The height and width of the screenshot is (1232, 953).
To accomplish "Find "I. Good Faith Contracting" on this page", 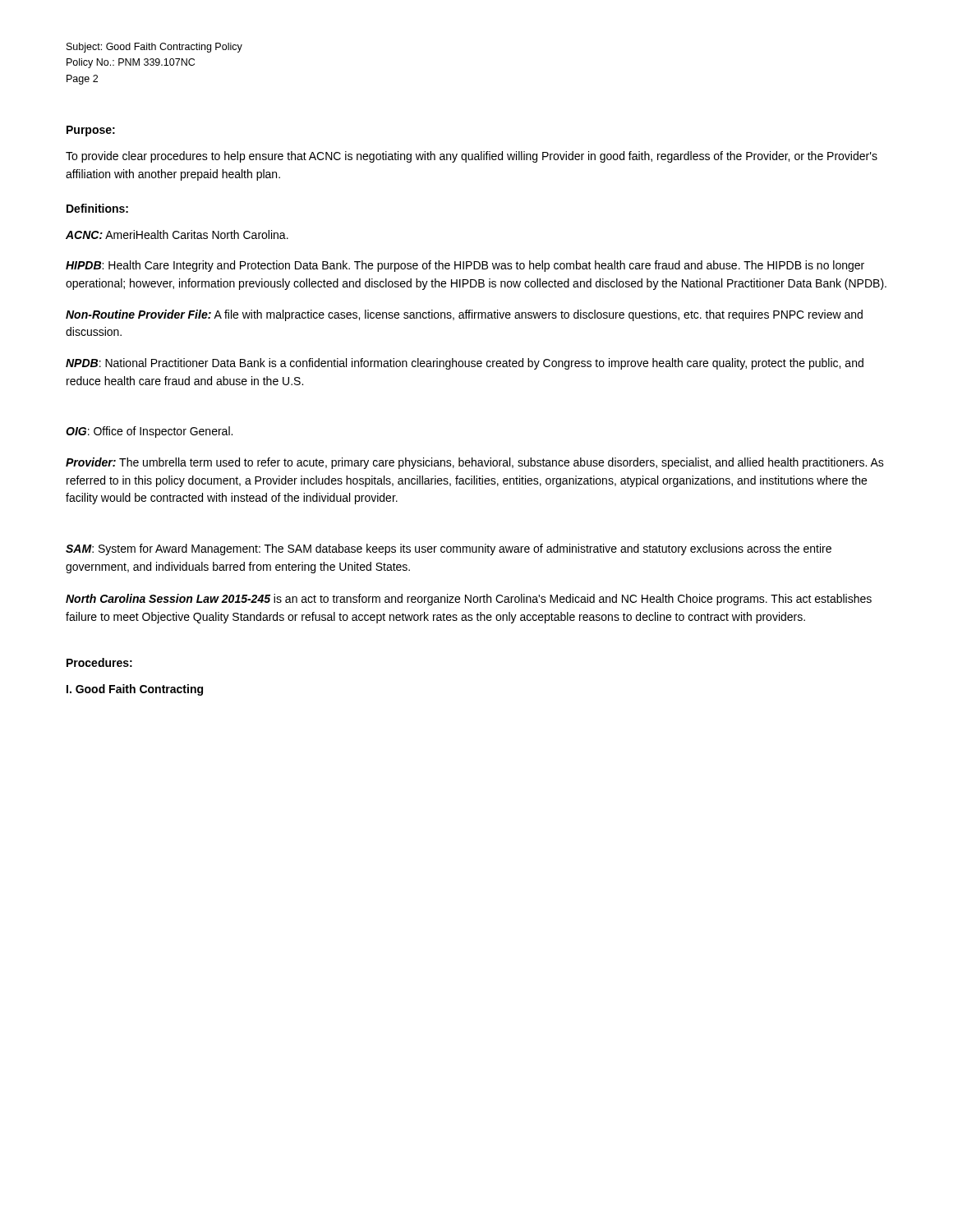I will (135, 689).
